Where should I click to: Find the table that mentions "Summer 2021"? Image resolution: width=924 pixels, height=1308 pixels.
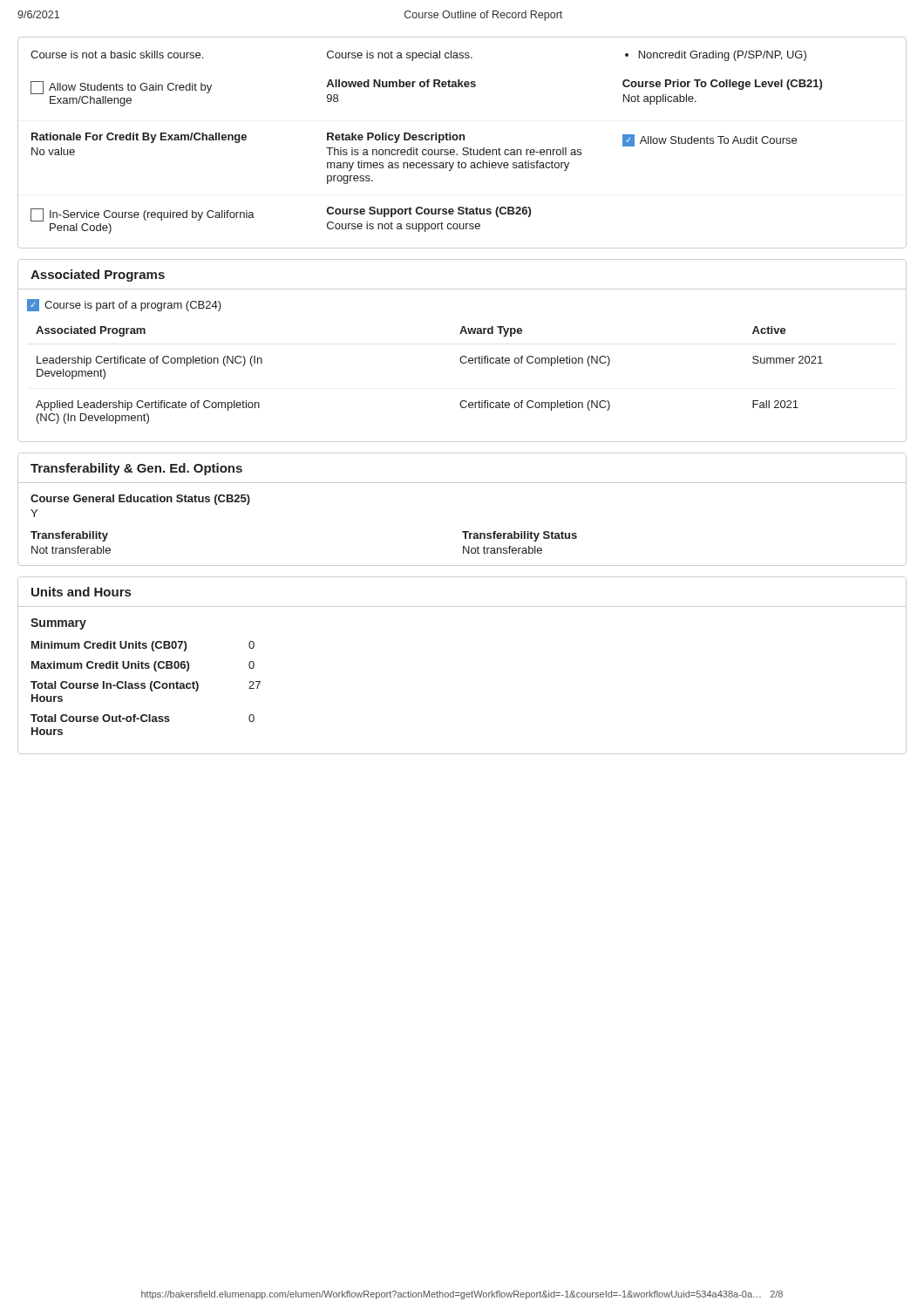coord(462,379)
